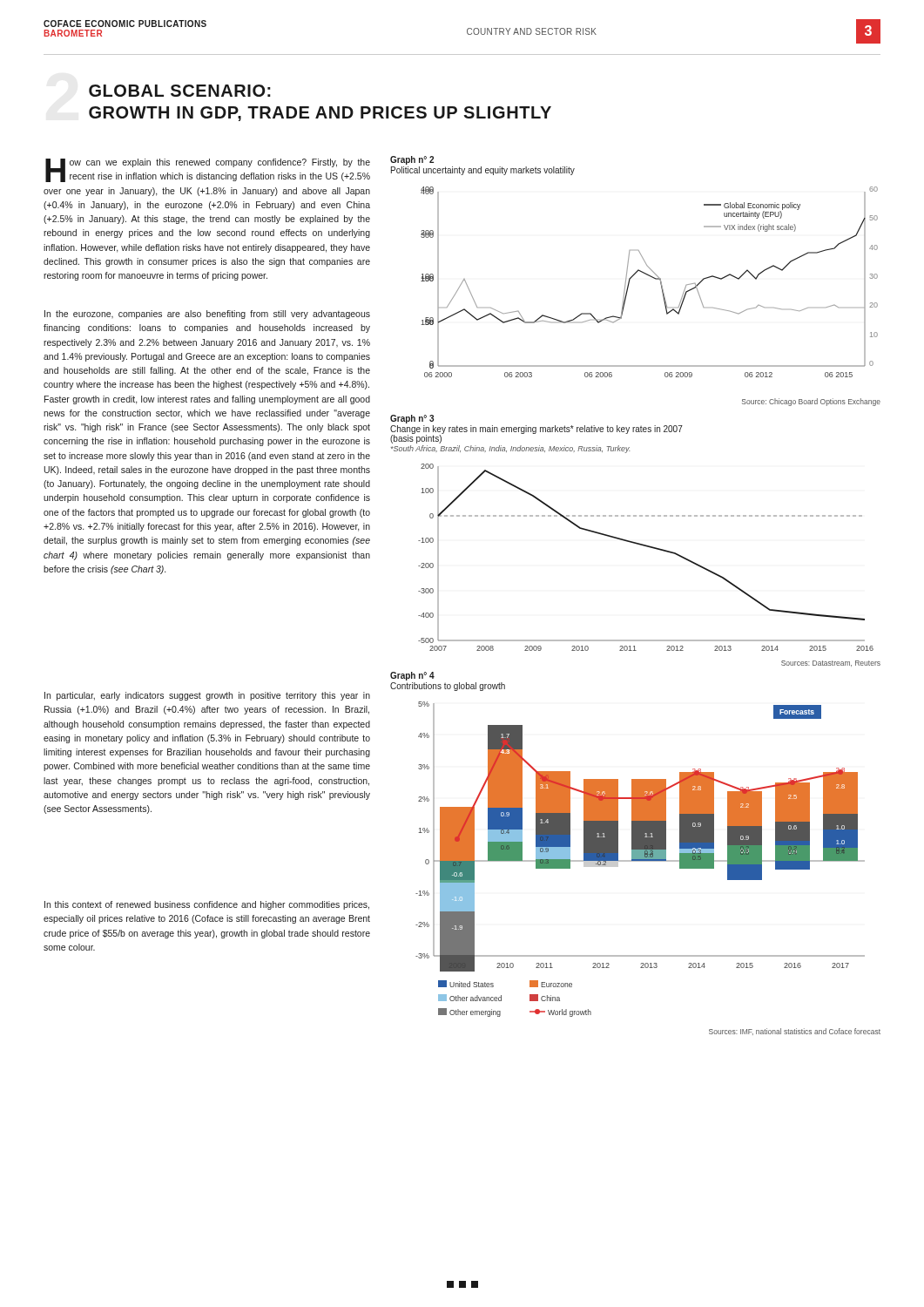Find the block on this page that starts "In the eurozone, companies are also benefiting"

click(207, 441)
